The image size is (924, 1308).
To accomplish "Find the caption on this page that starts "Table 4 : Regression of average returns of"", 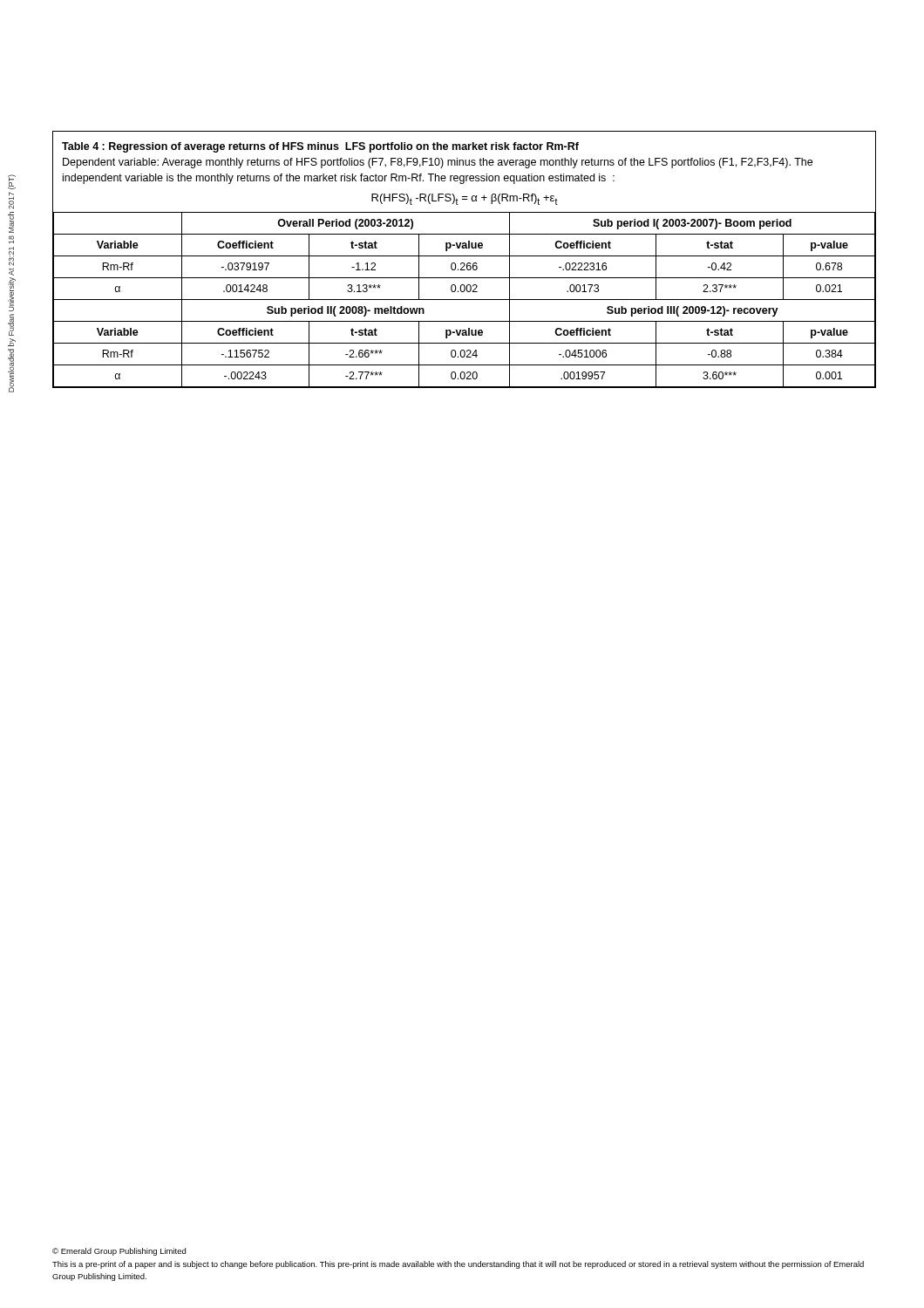I will coord(438,162).
